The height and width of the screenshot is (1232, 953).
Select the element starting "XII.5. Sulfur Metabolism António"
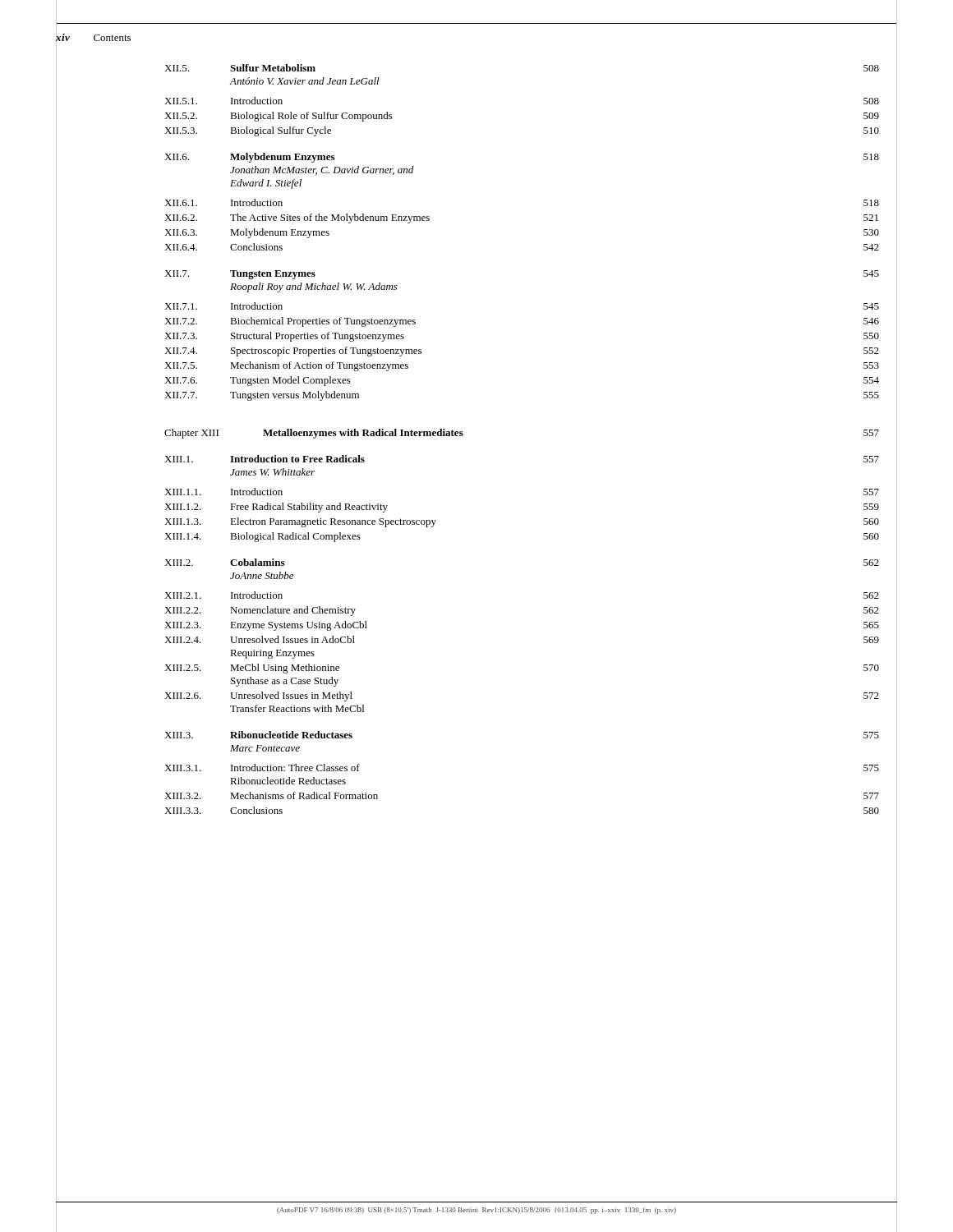pyautogui.click(x=177, y=68)
